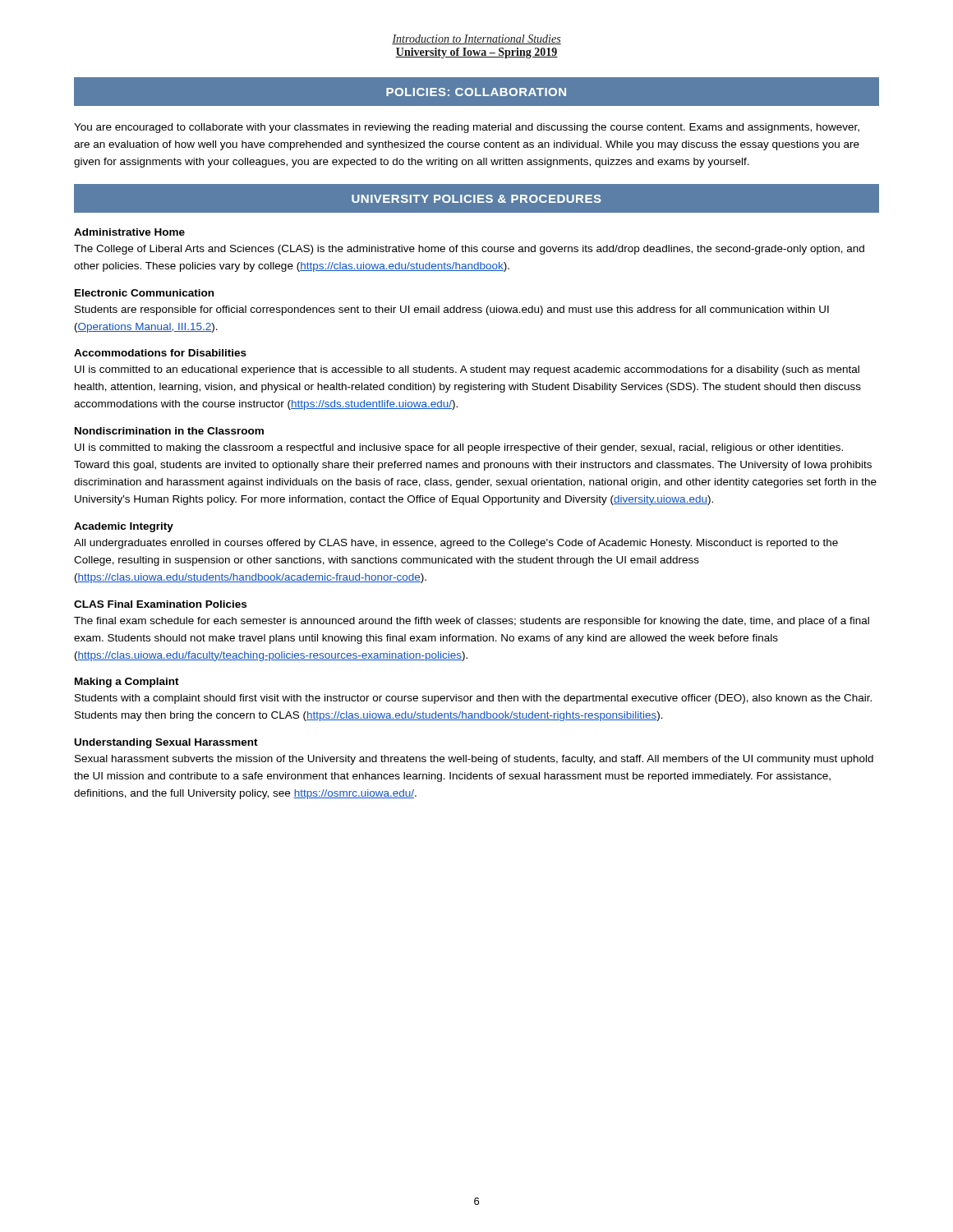Select the section header that reads "Accommodations for Disabilities"

pyautogui.click(x=160, y=353)
